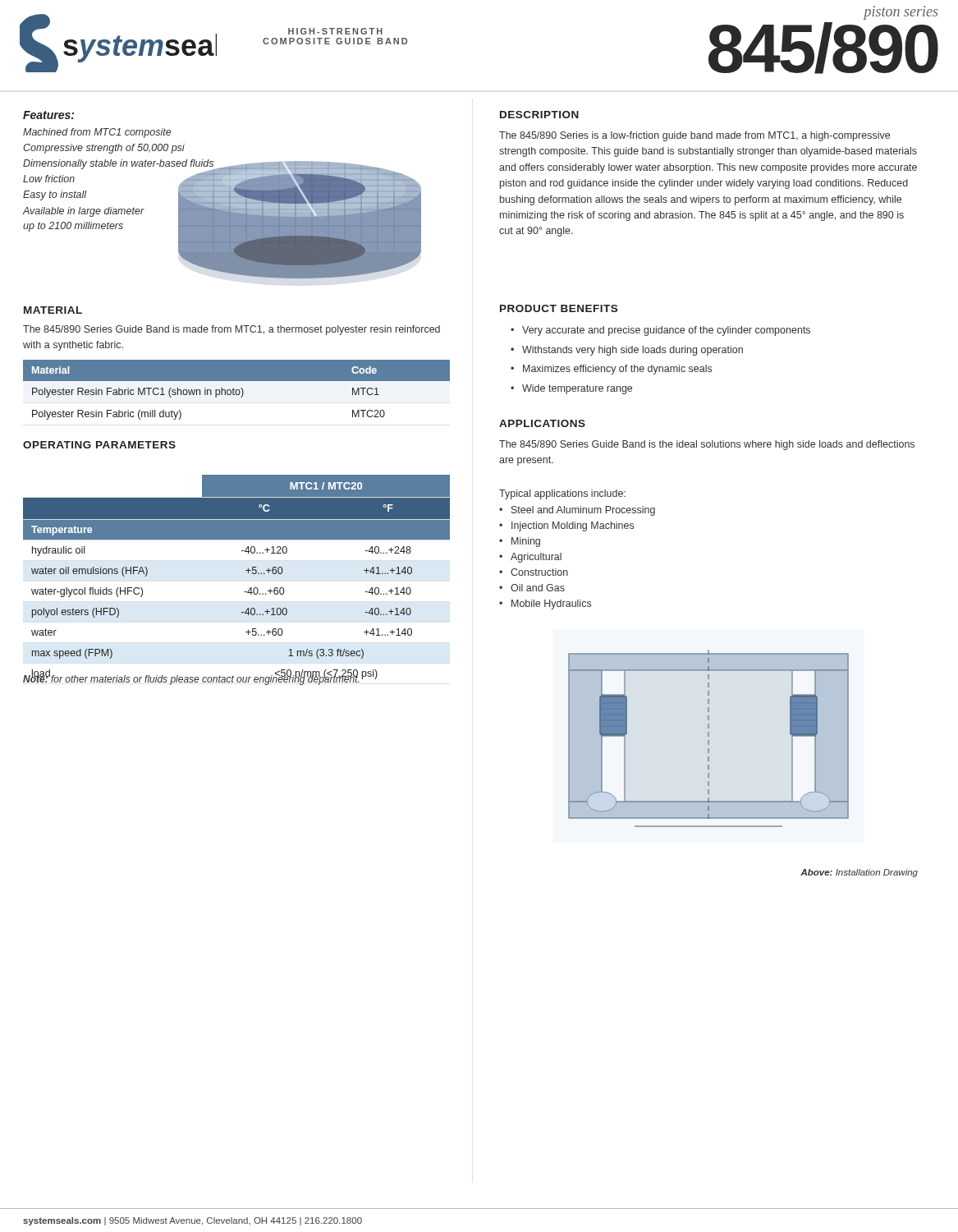Point to the text starting "Available in large diameterup to 2100"

click(x=83, y=218)
